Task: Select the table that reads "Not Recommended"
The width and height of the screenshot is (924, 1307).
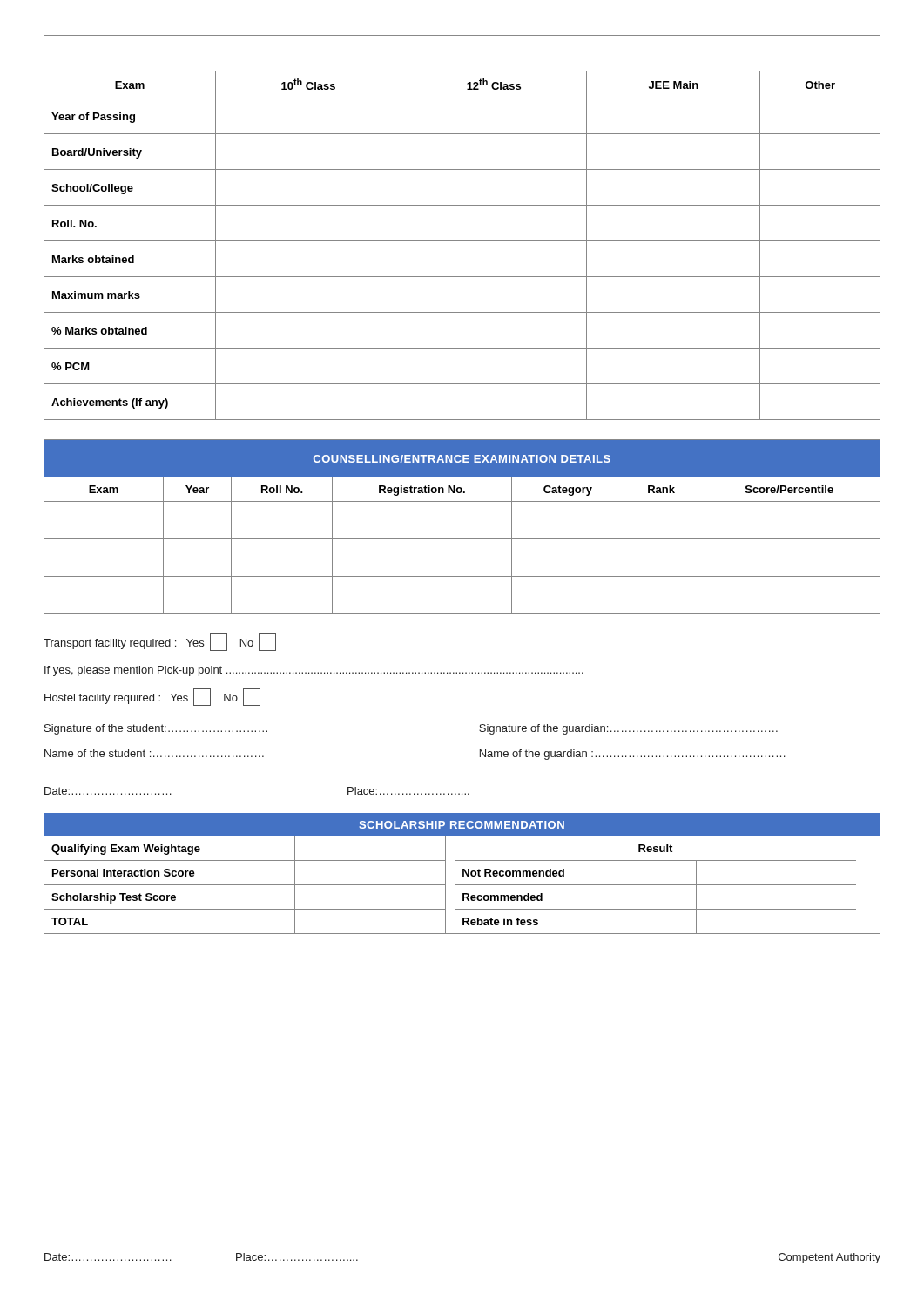Action: [655, 885]
